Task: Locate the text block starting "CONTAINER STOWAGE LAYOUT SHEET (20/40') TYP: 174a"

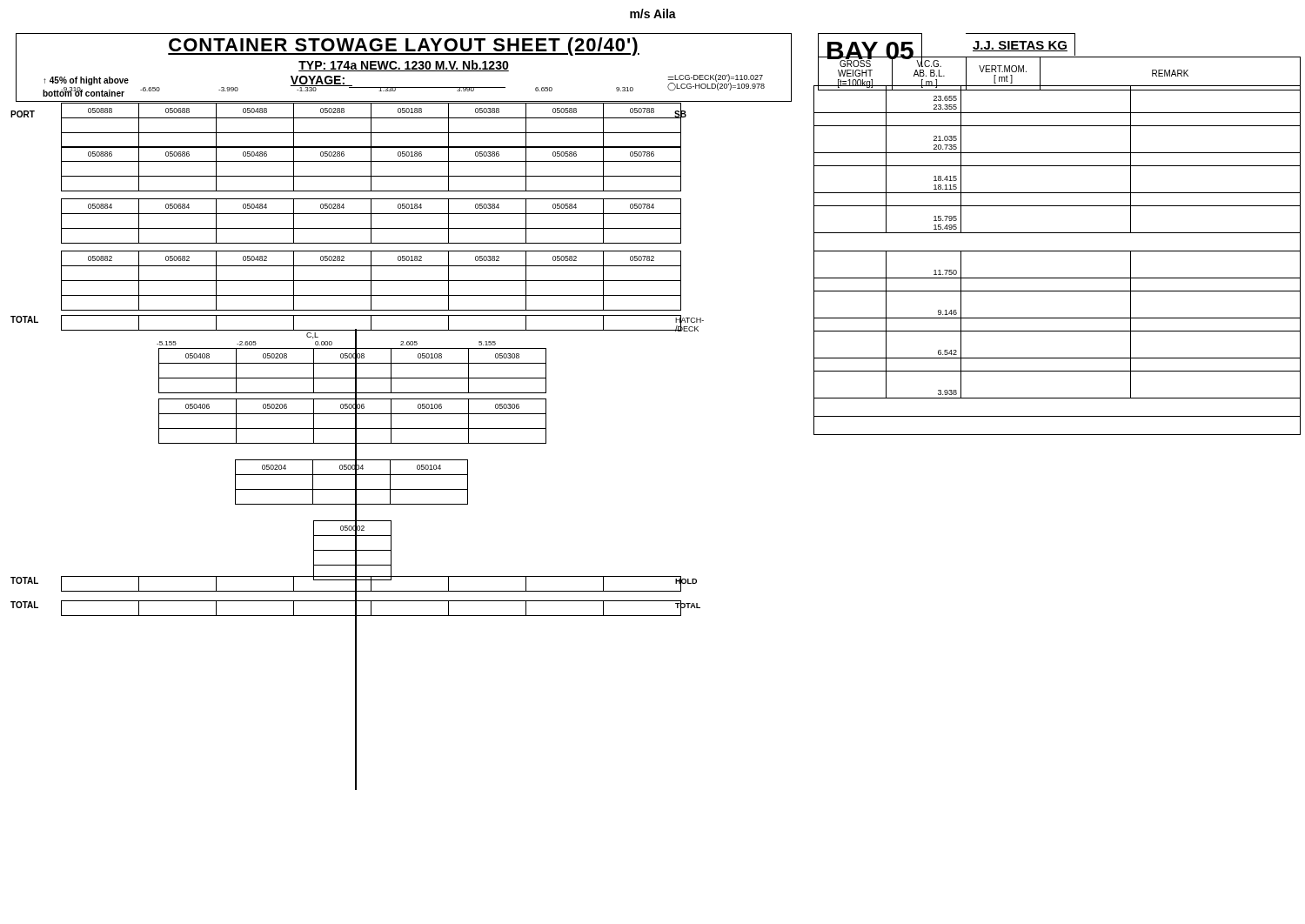Action: [x=404, y=67]
